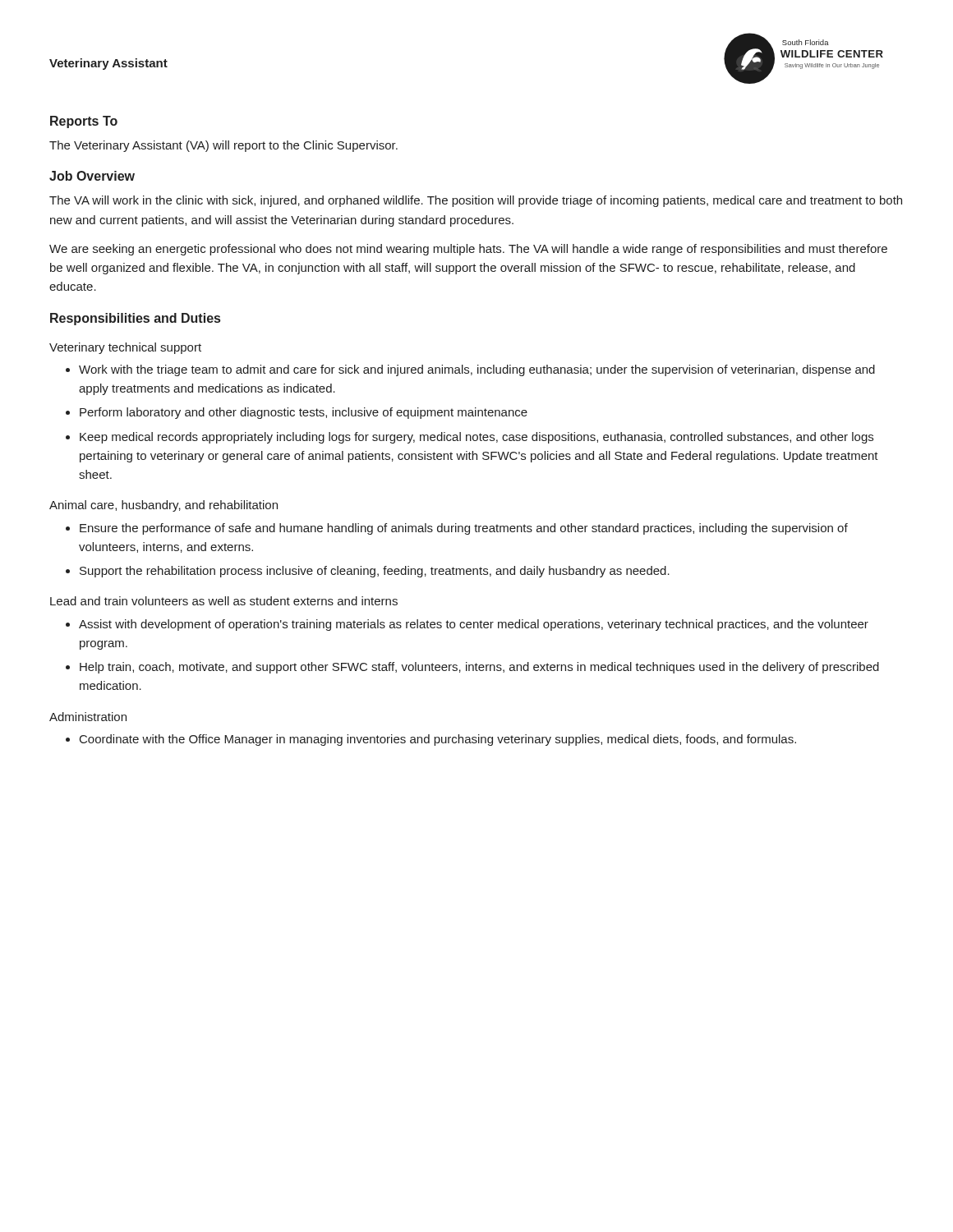Navigate to the passage starting "We are seeking an"
953x1232 pixels.
pos(468,267)
